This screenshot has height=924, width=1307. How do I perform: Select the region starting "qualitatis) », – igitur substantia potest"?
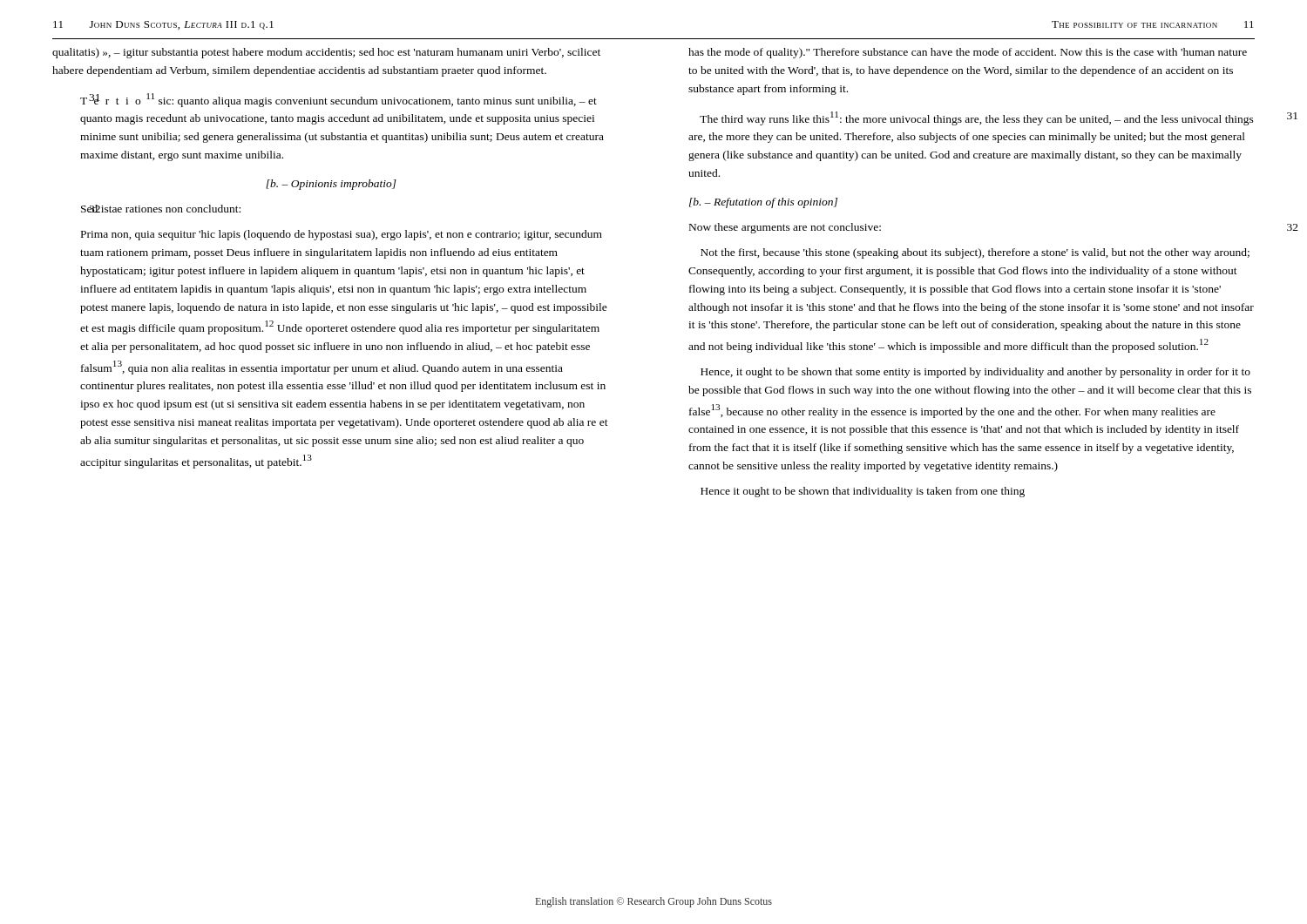pyautogui.click(x=326, y=61)
